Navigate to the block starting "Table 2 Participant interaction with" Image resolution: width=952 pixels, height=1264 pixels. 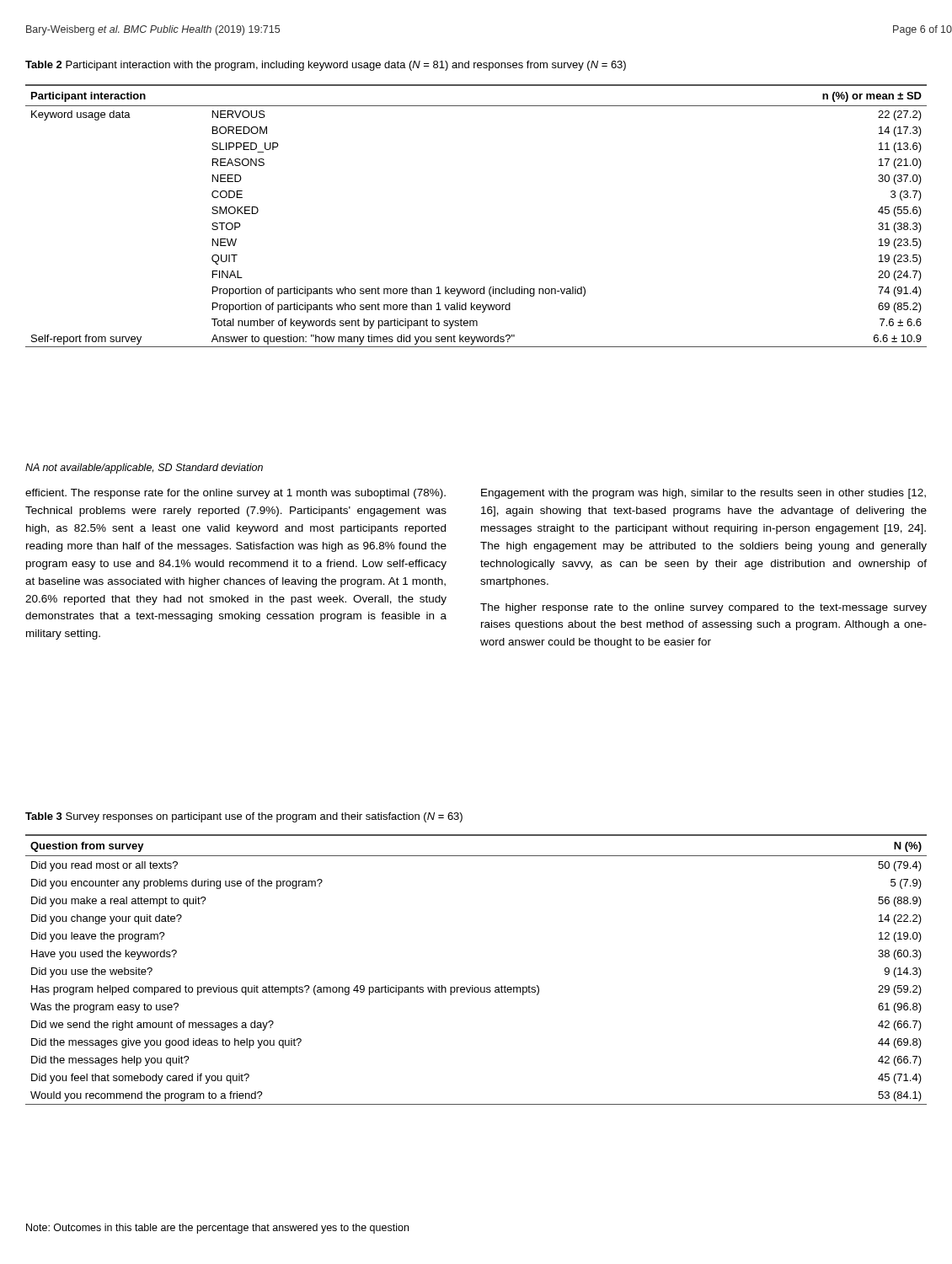[326, 64]
